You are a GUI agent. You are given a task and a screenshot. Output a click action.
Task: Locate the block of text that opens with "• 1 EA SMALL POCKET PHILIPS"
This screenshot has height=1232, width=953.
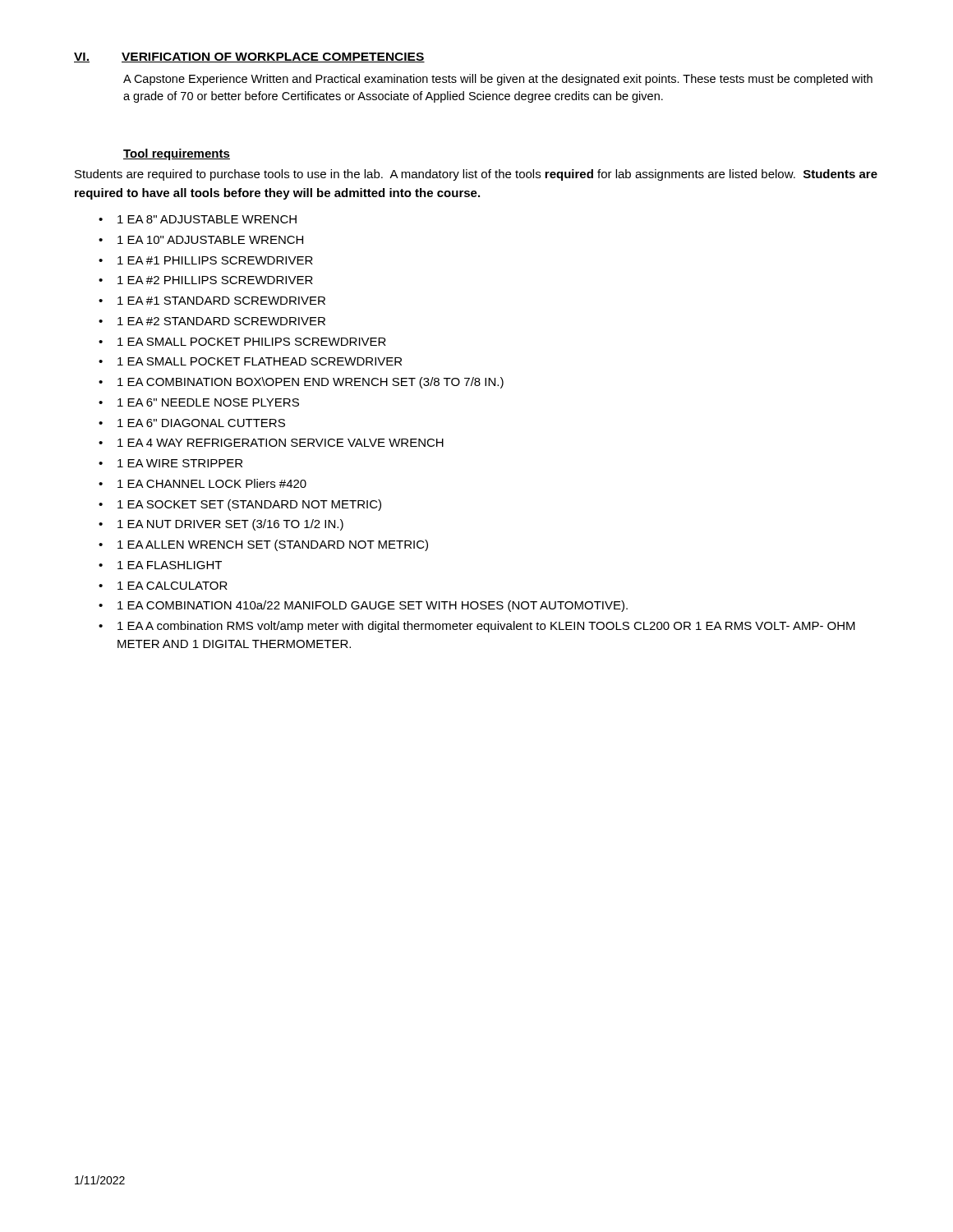point(242,342)
